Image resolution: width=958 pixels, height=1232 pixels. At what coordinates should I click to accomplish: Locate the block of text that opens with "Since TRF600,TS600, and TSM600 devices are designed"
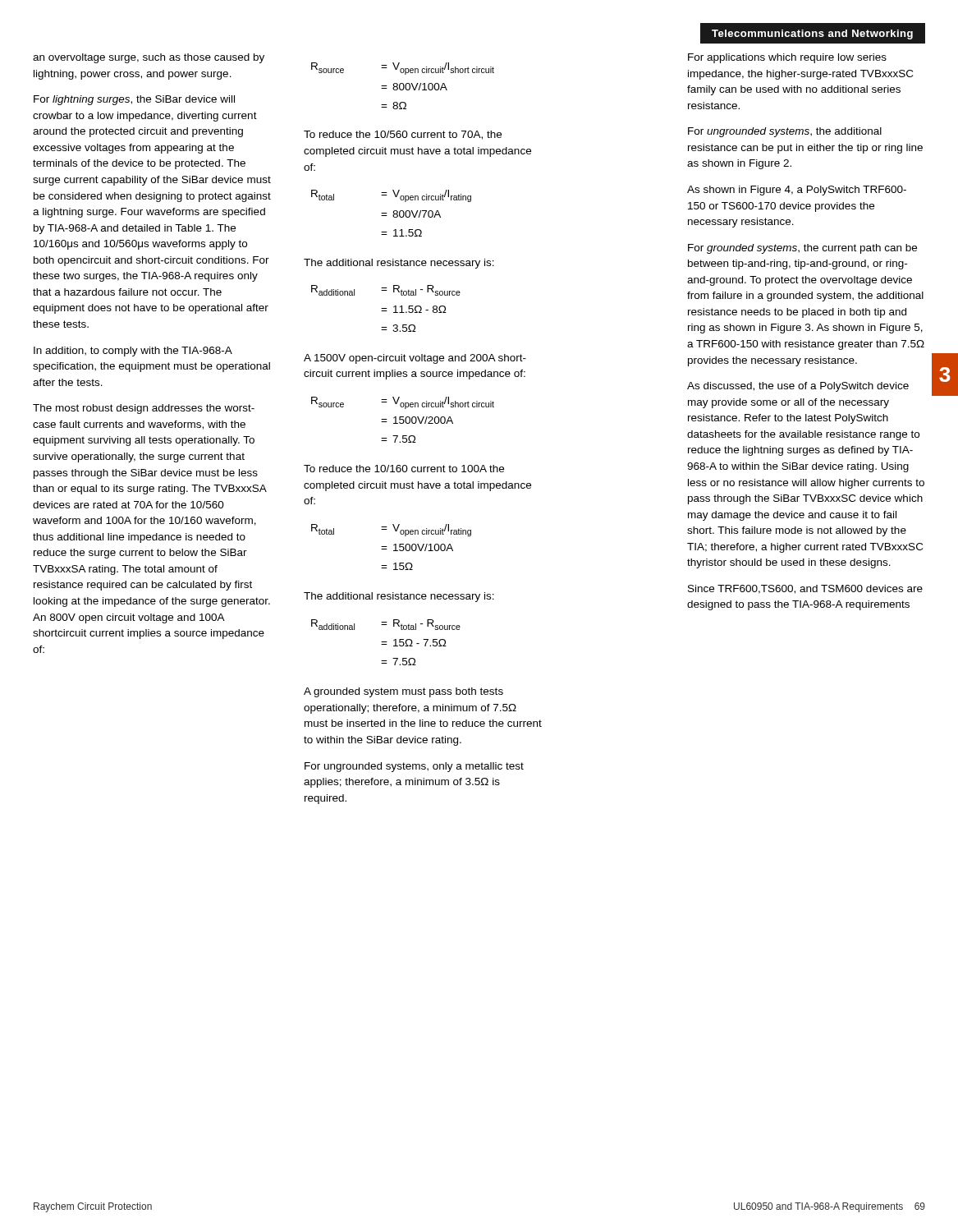(x=806, y=597)
